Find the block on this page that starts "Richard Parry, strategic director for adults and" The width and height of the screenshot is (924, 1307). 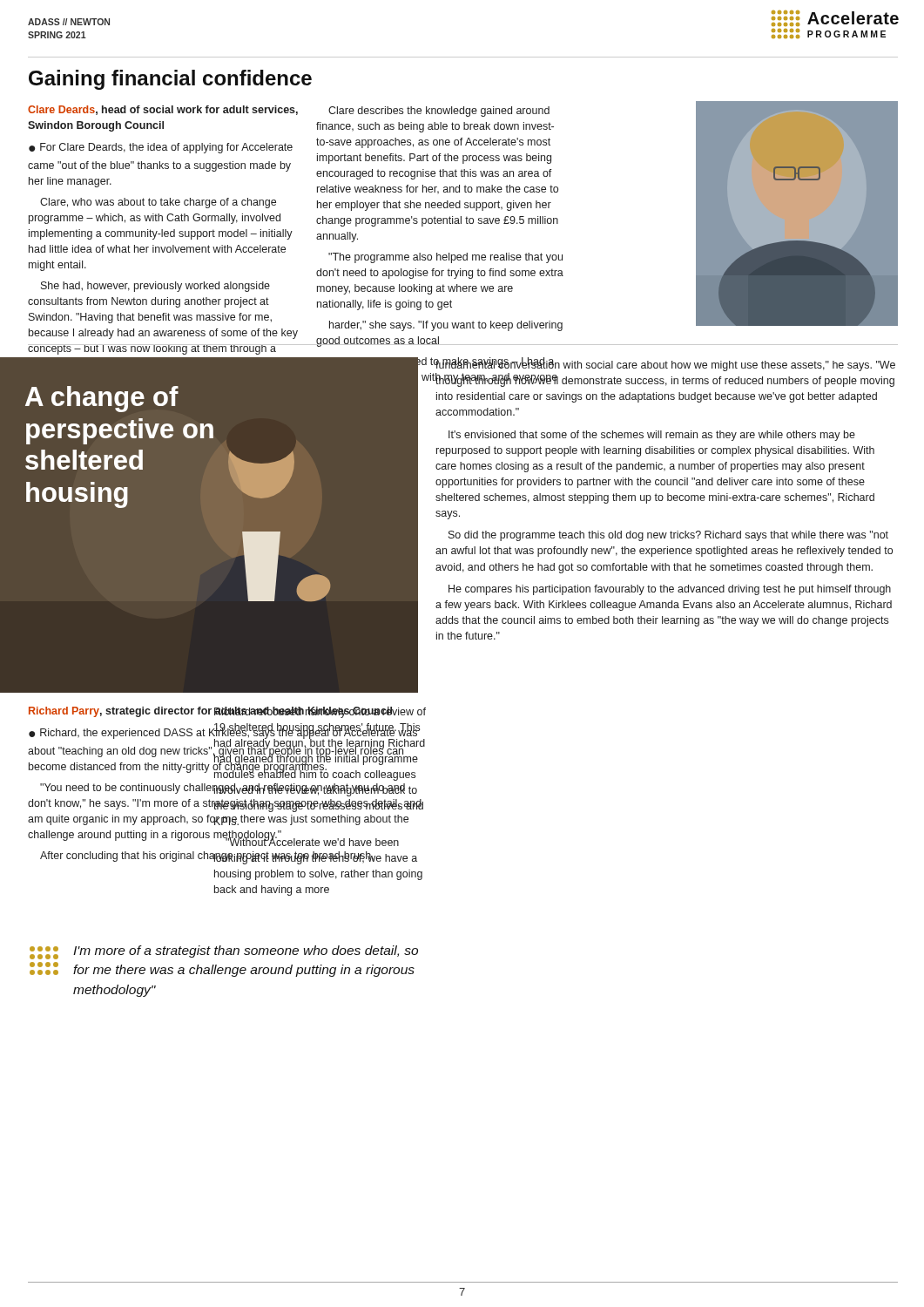226,784
